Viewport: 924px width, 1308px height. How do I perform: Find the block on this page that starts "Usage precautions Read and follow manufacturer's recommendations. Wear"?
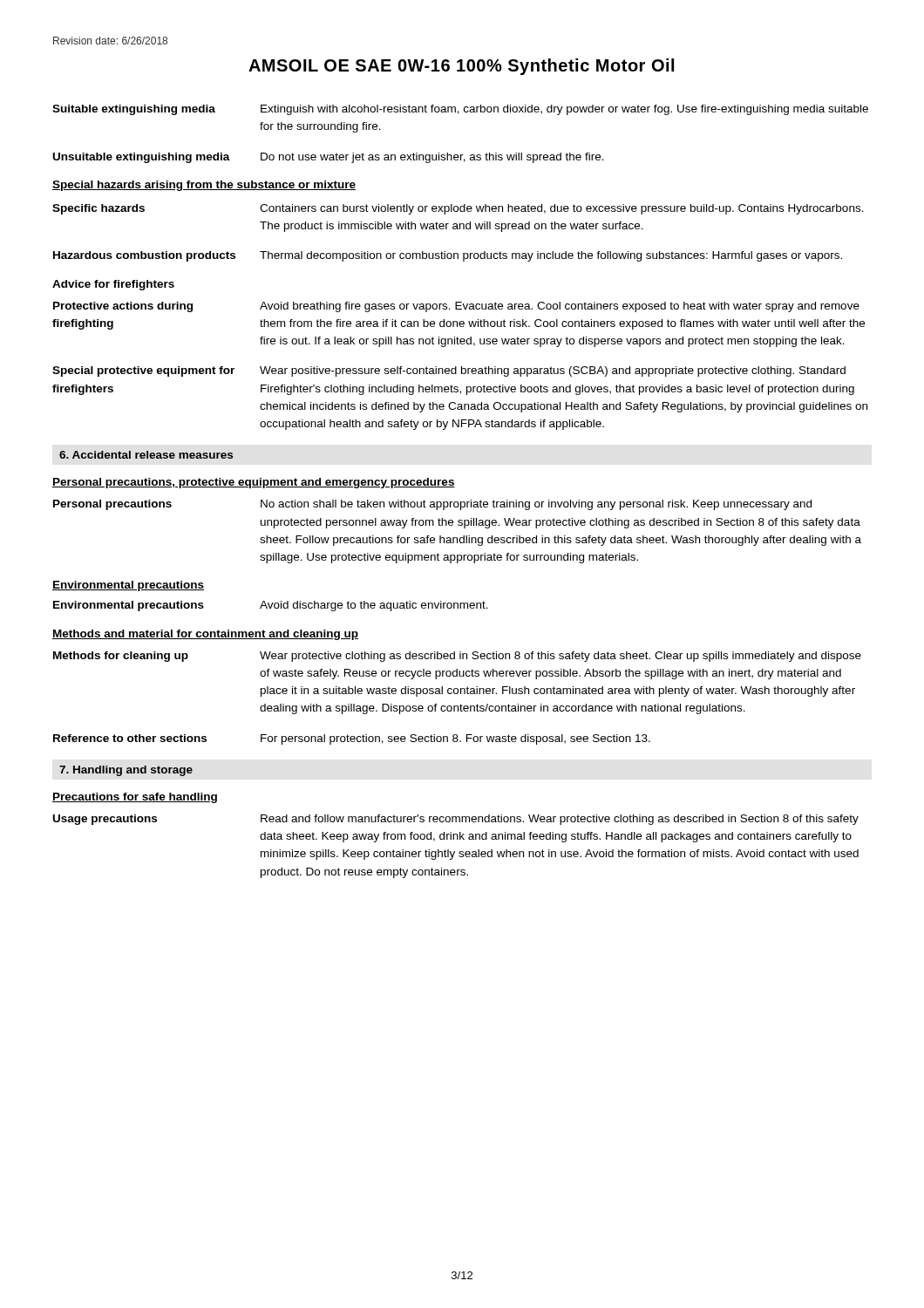tap(462, 845)
